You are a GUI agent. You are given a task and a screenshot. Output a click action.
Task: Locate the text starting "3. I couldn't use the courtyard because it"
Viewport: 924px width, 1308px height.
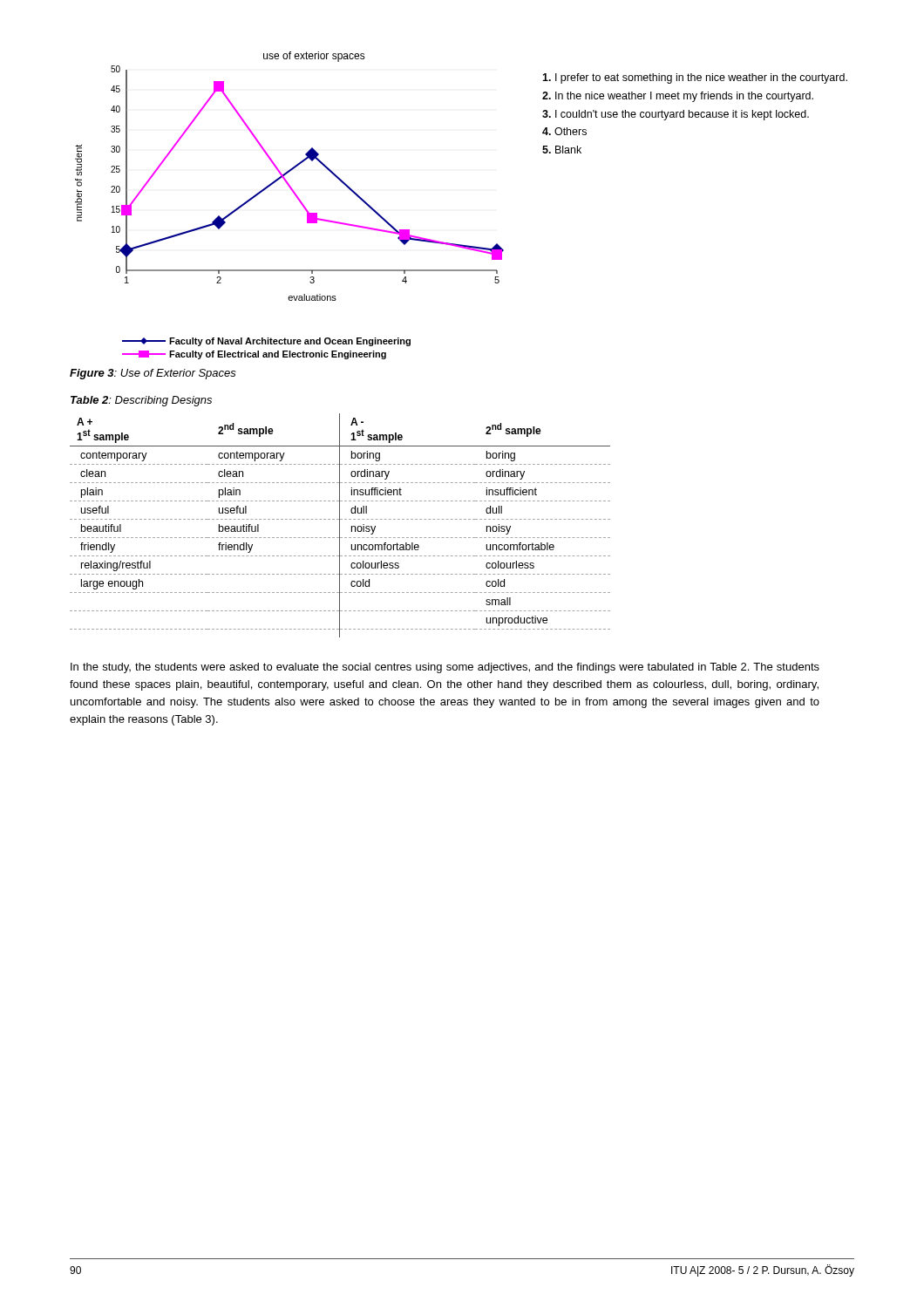point(698,114)
